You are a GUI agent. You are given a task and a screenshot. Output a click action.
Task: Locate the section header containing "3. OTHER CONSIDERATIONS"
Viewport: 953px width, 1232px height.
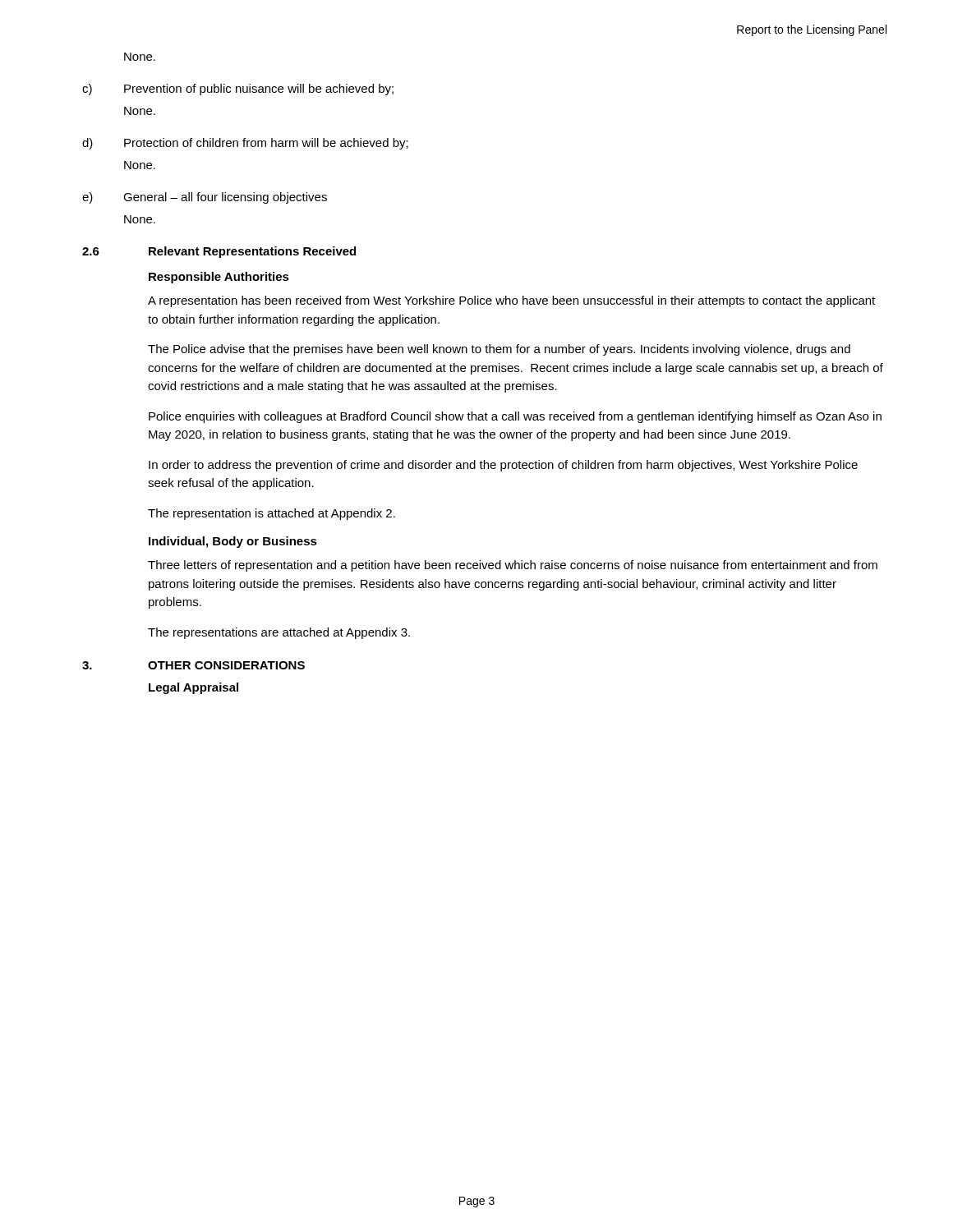point(194,665)
